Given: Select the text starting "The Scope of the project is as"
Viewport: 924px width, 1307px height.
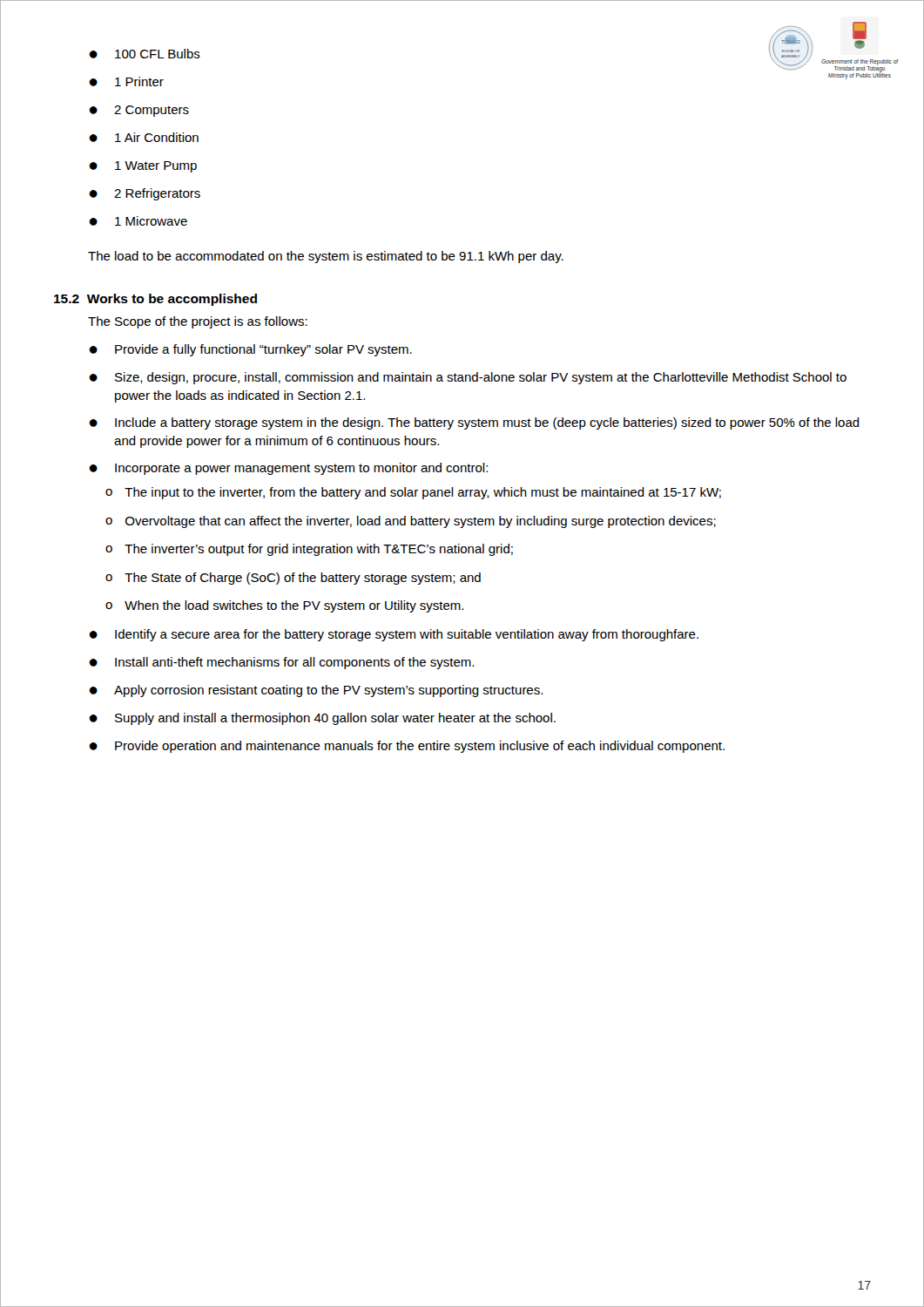Looking at the screenshot, I should pyautogui.click(x=198, y=321).
